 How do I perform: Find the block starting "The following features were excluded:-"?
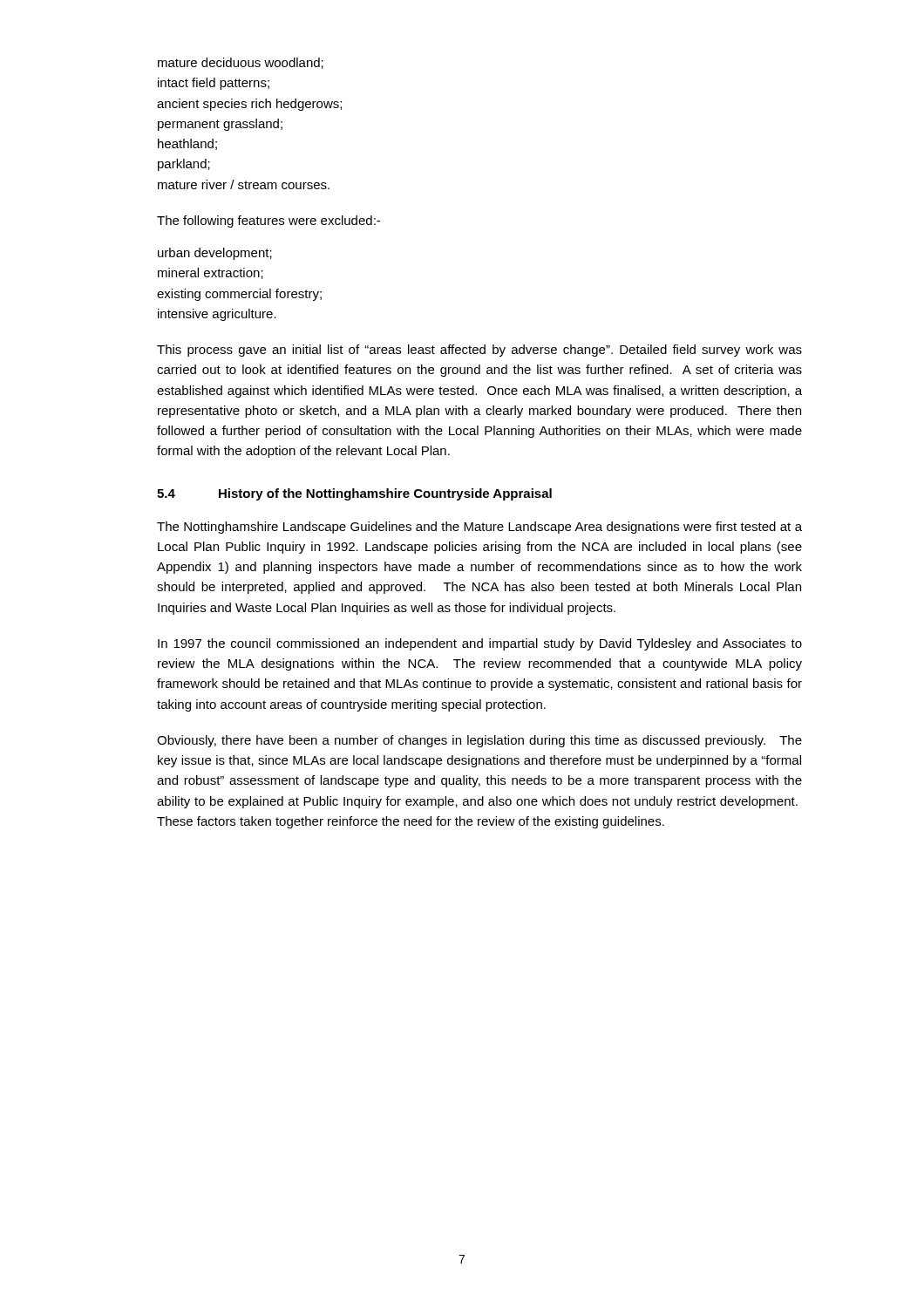click(x=269, y=220)
